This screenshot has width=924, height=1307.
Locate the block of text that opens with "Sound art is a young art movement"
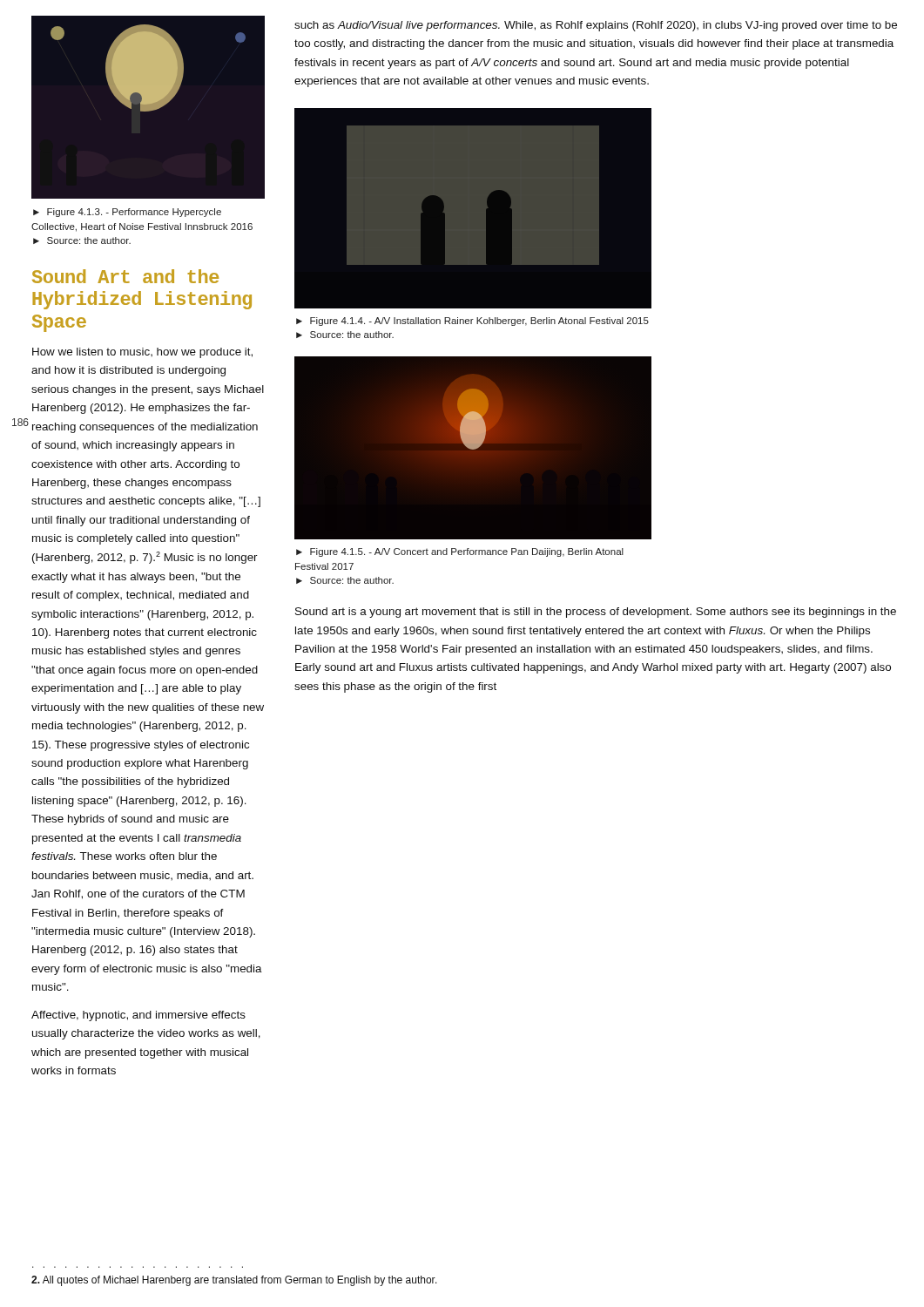tap(596, 649)
